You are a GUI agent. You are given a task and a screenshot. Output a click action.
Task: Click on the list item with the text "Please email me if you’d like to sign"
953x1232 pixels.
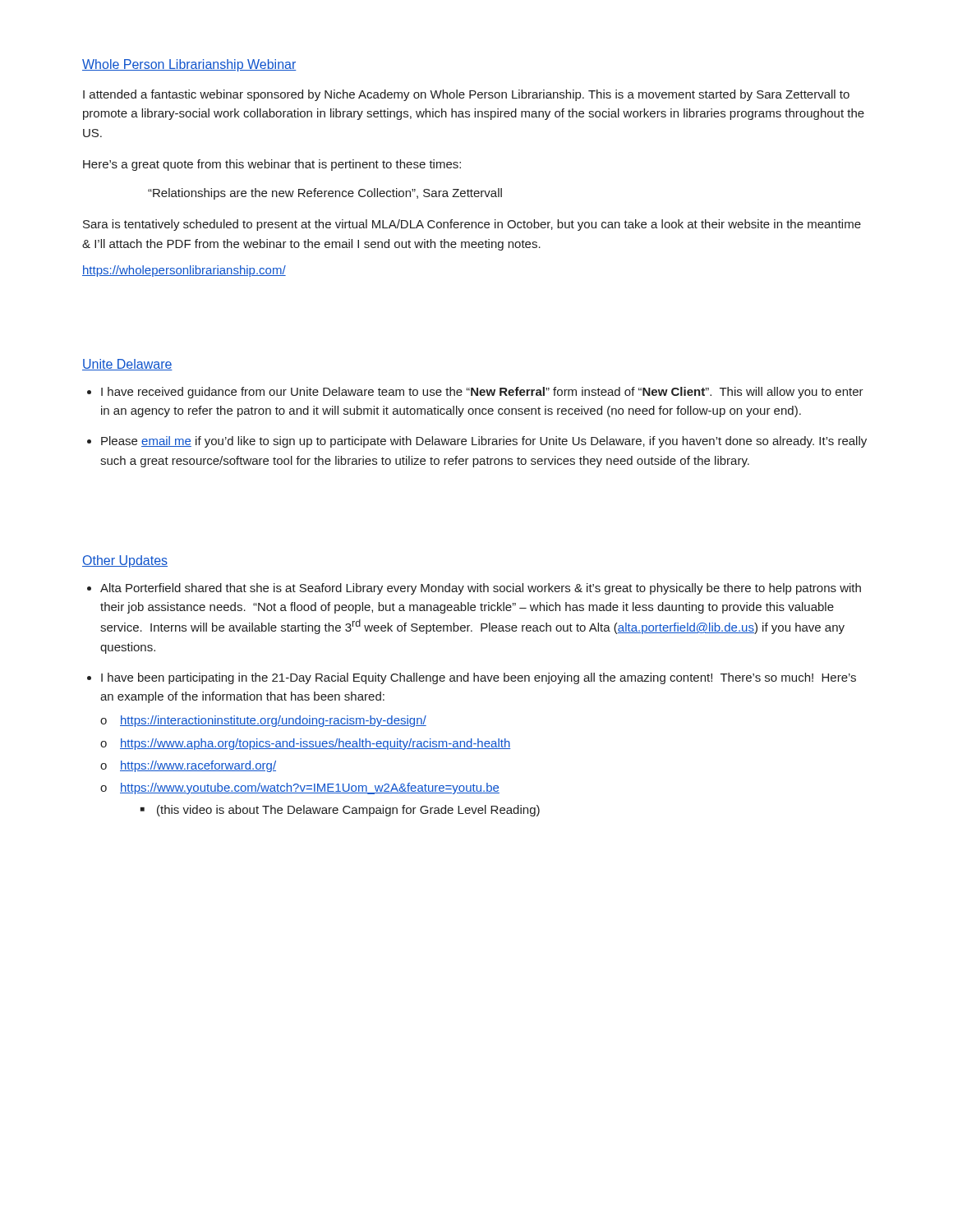coord(484,450)
